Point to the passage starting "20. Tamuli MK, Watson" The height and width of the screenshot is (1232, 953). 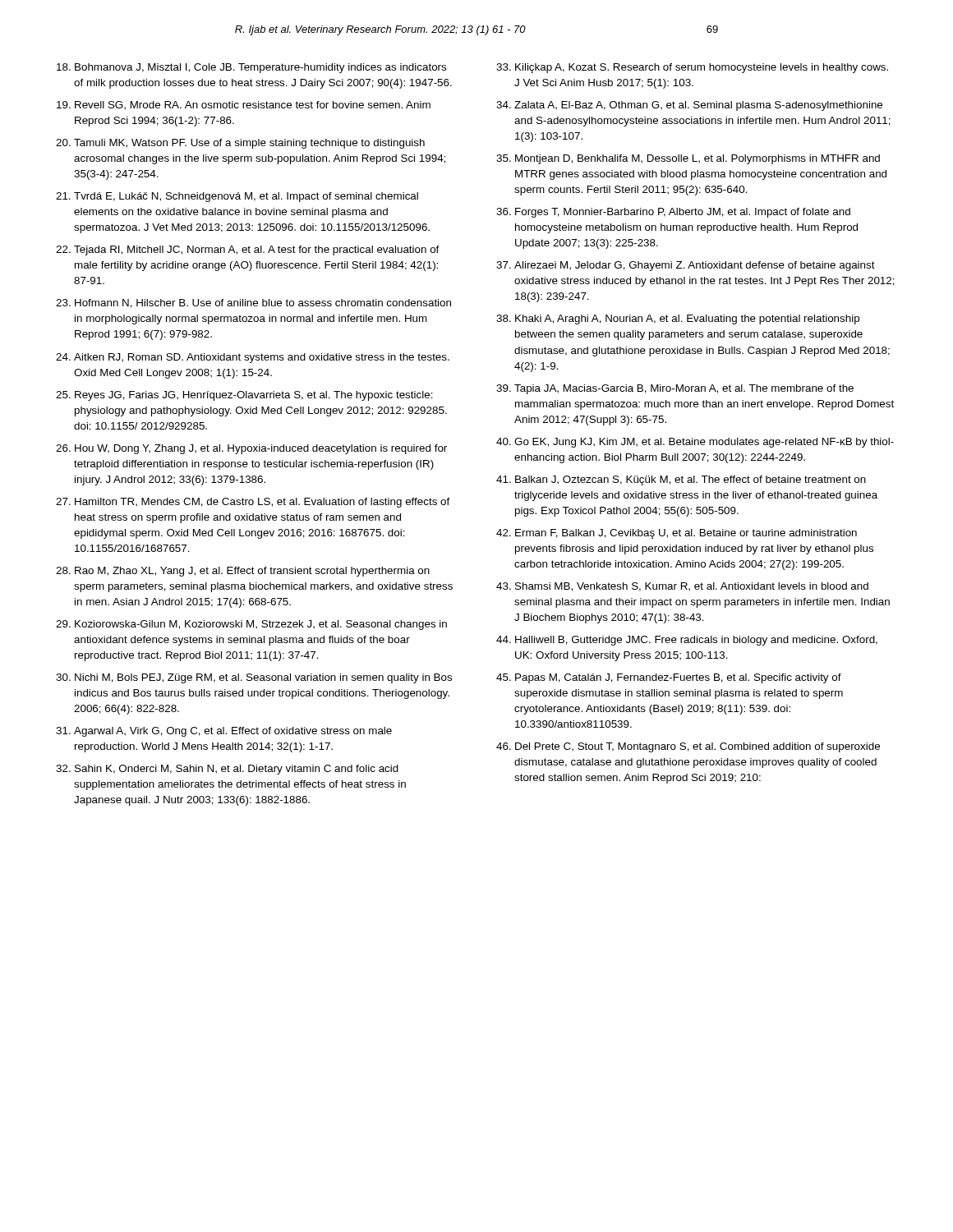(255, 158)
